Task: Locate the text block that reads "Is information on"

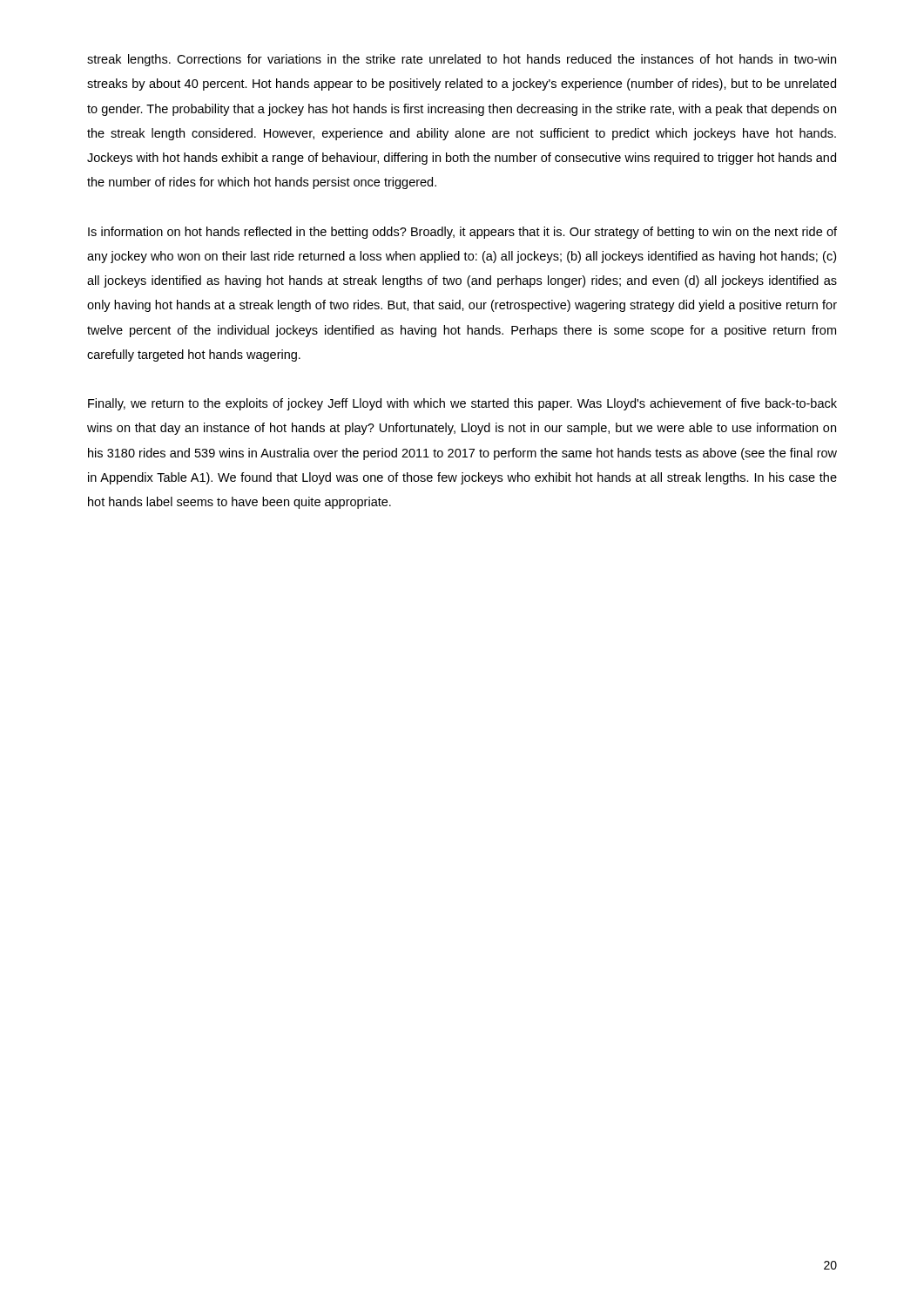Action: coord(462,293)
